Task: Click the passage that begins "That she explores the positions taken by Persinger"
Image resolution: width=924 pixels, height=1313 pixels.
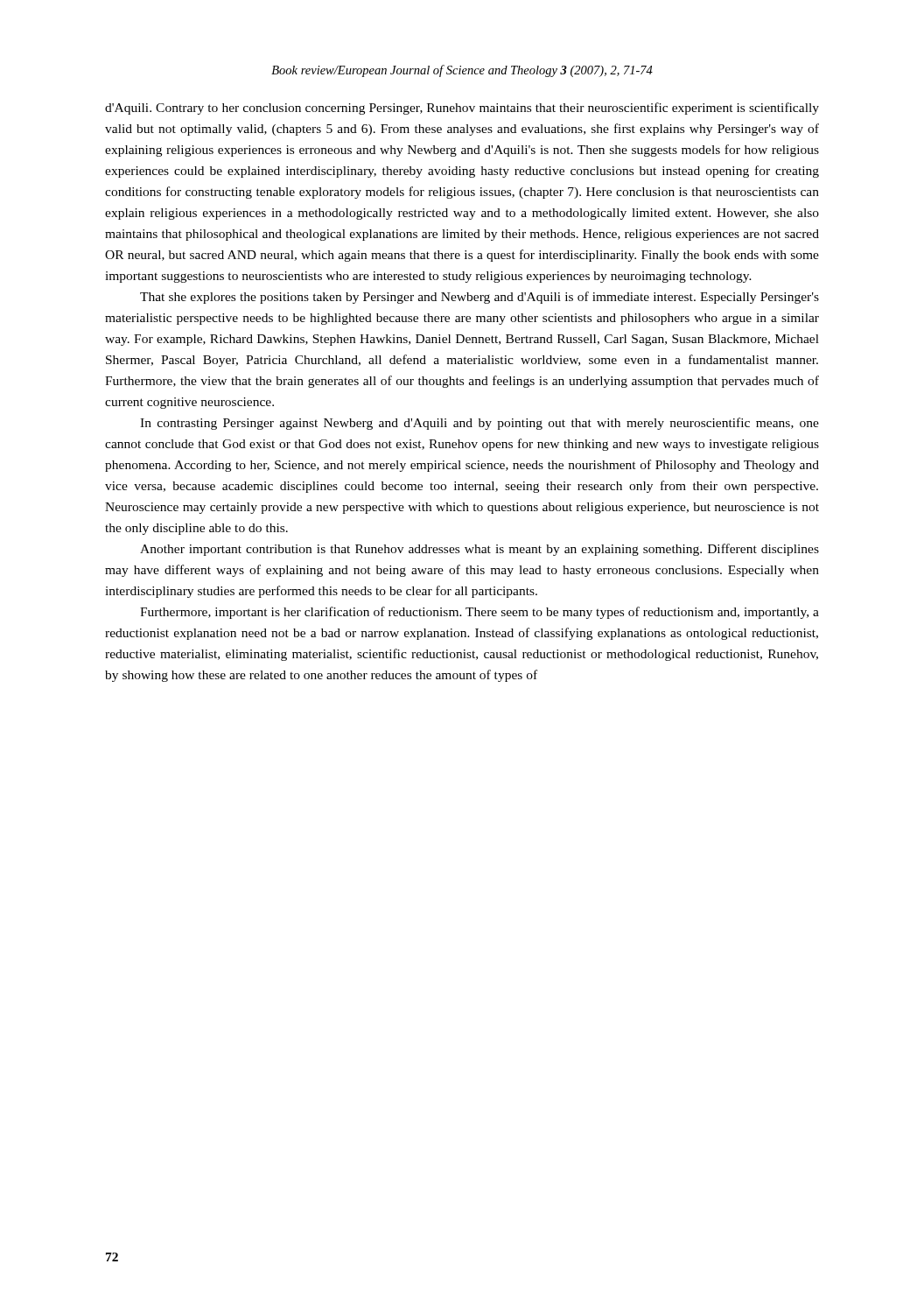Action: coord(462,349)
